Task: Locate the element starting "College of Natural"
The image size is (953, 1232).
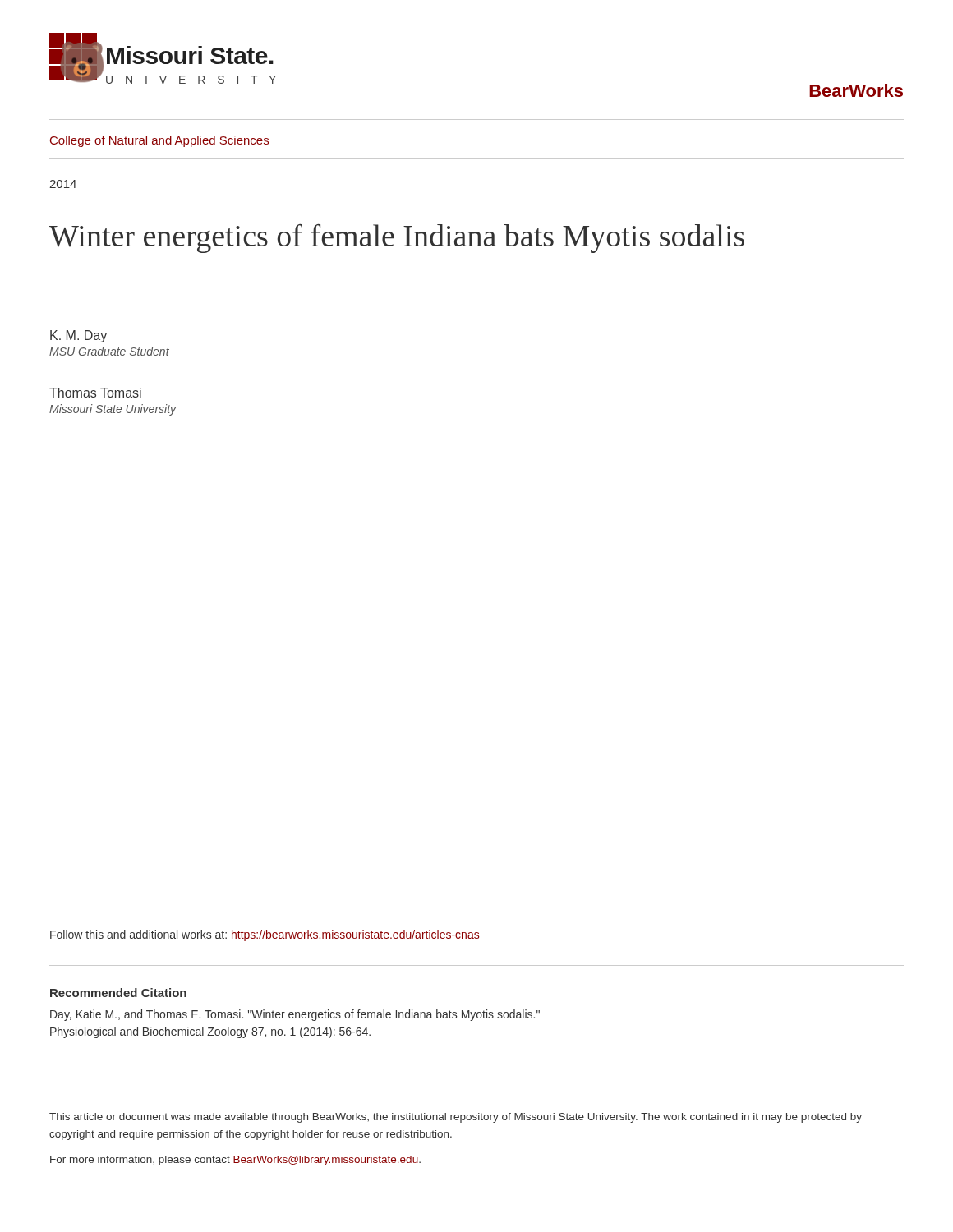Action: tap(159, 140)
